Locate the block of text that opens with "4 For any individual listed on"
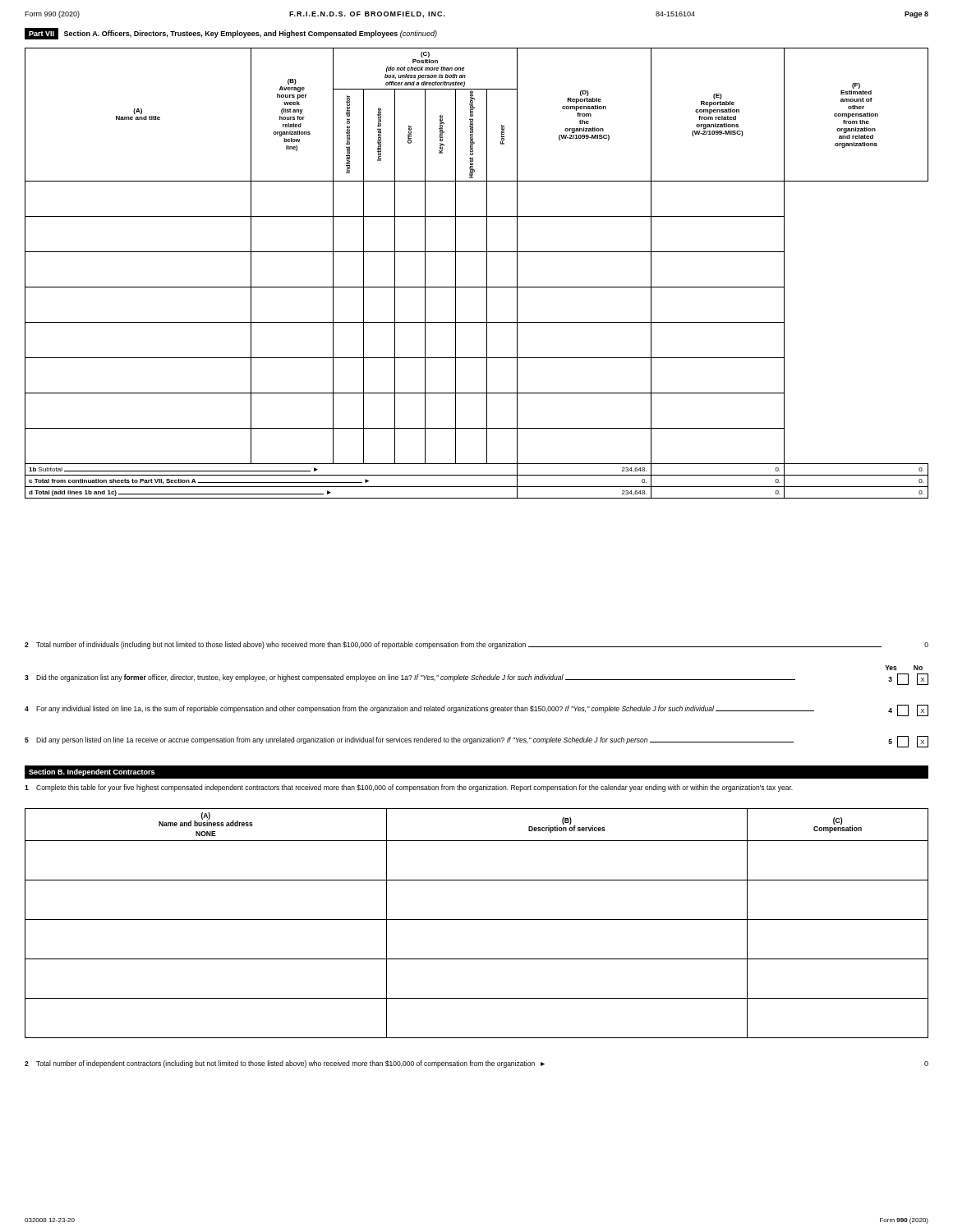 476,710
